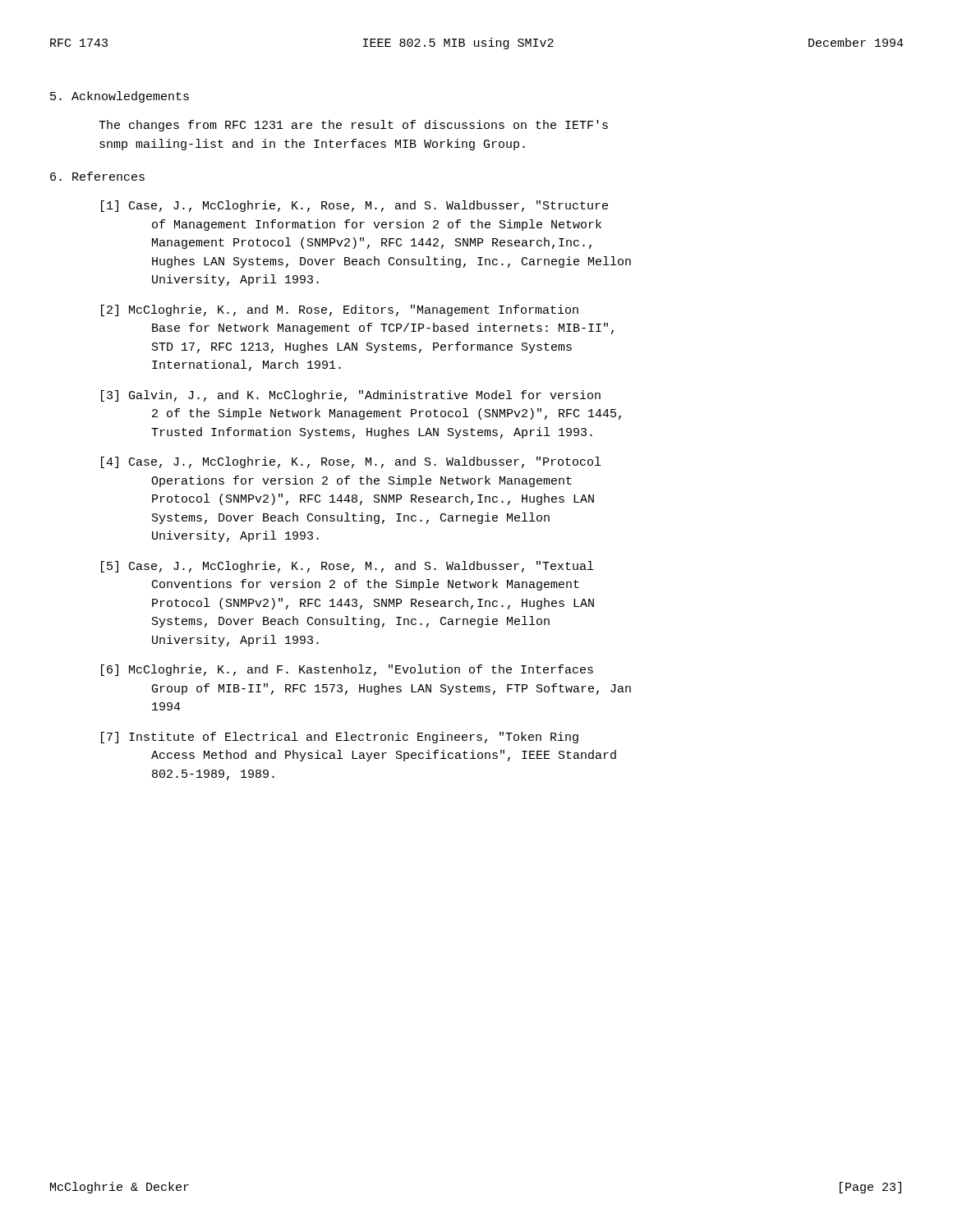Locate the list item that reads "[4] Case, J., McCloghrie,"
This screenshot has height=1232, width=953.
pyautogui.click(x=362, y=500)
